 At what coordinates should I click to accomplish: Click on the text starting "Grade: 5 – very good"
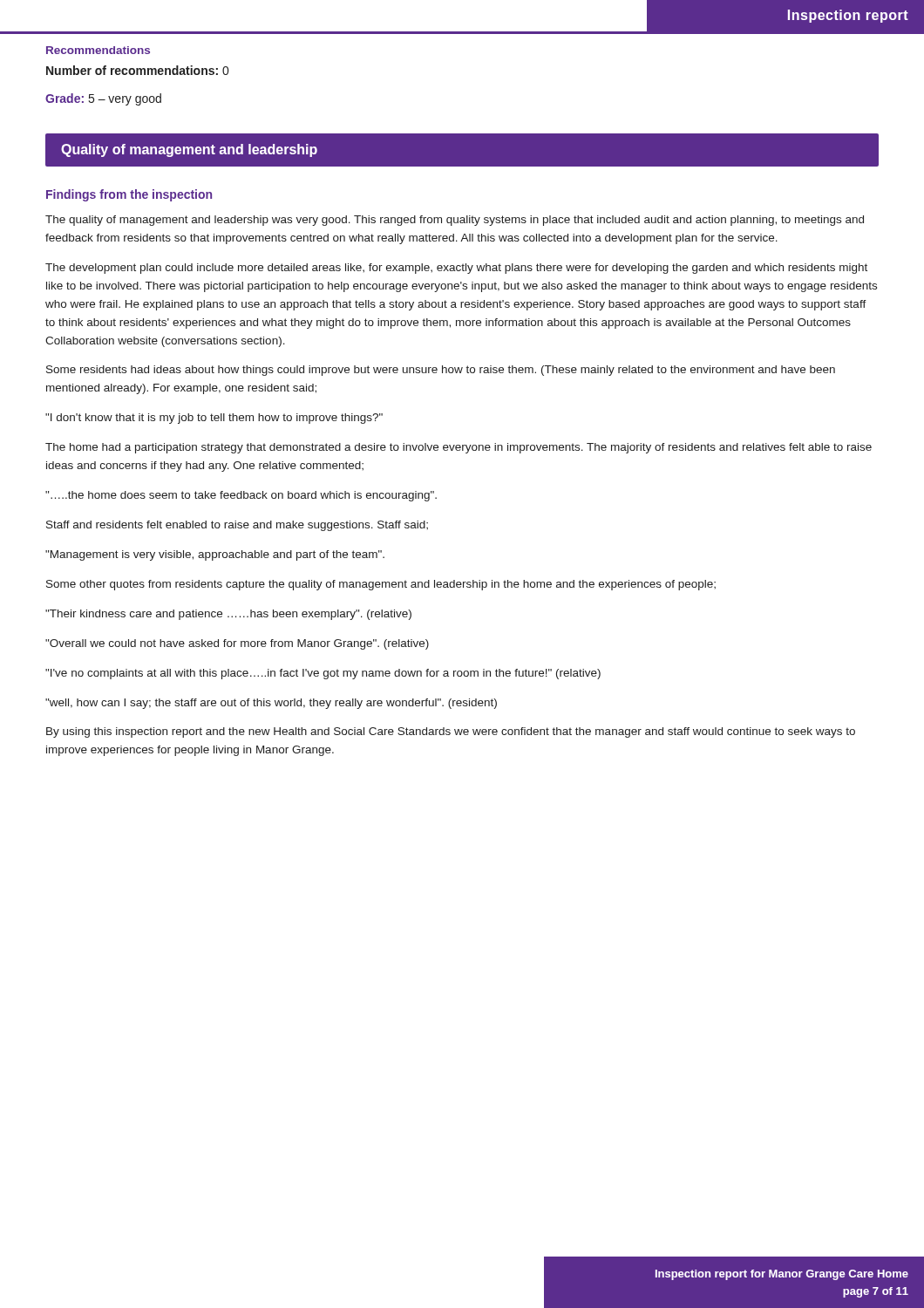pos(104,99)
